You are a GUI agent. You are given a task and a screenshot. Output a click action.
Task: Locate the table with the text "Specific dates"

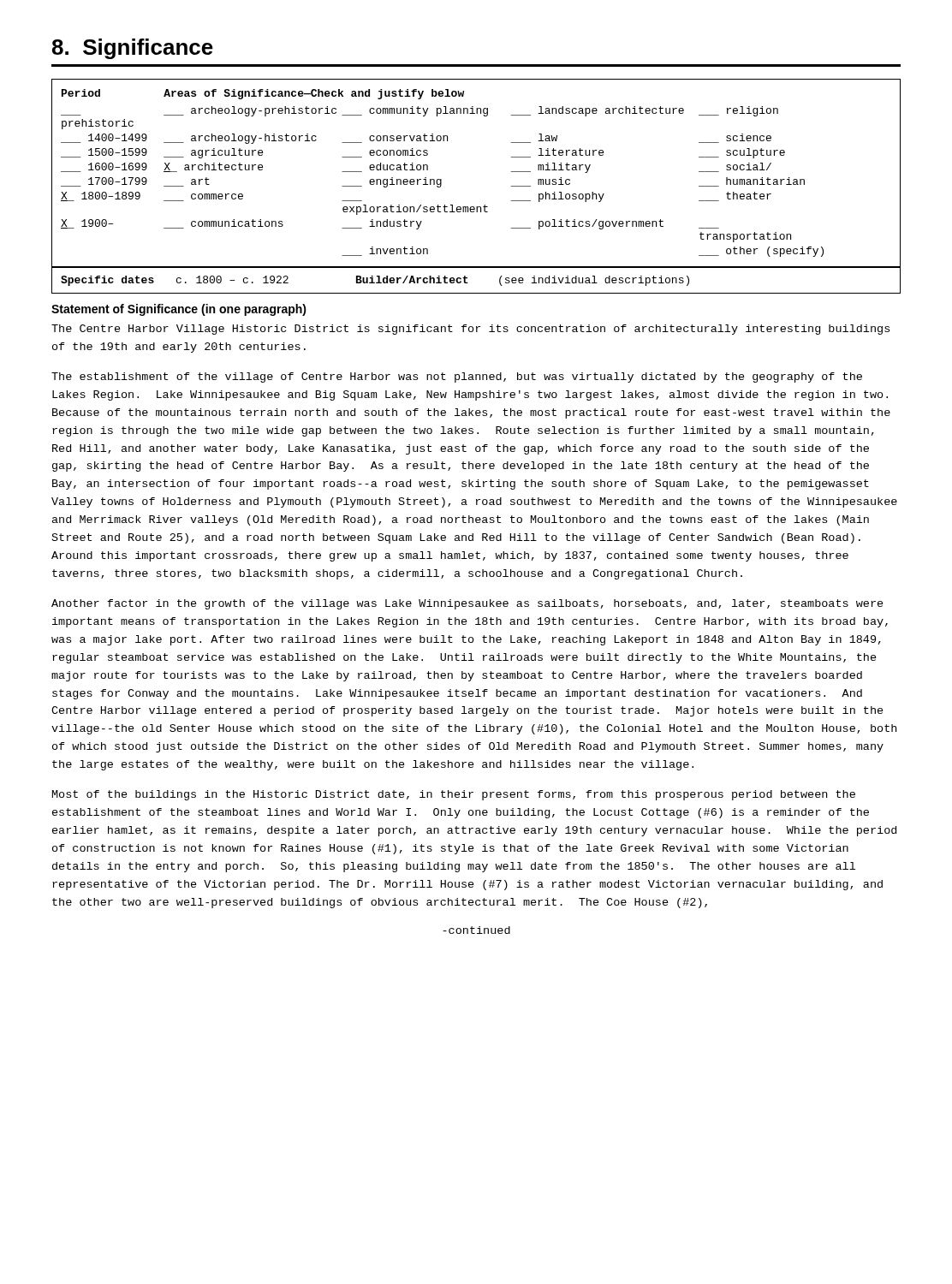[476, 280]
